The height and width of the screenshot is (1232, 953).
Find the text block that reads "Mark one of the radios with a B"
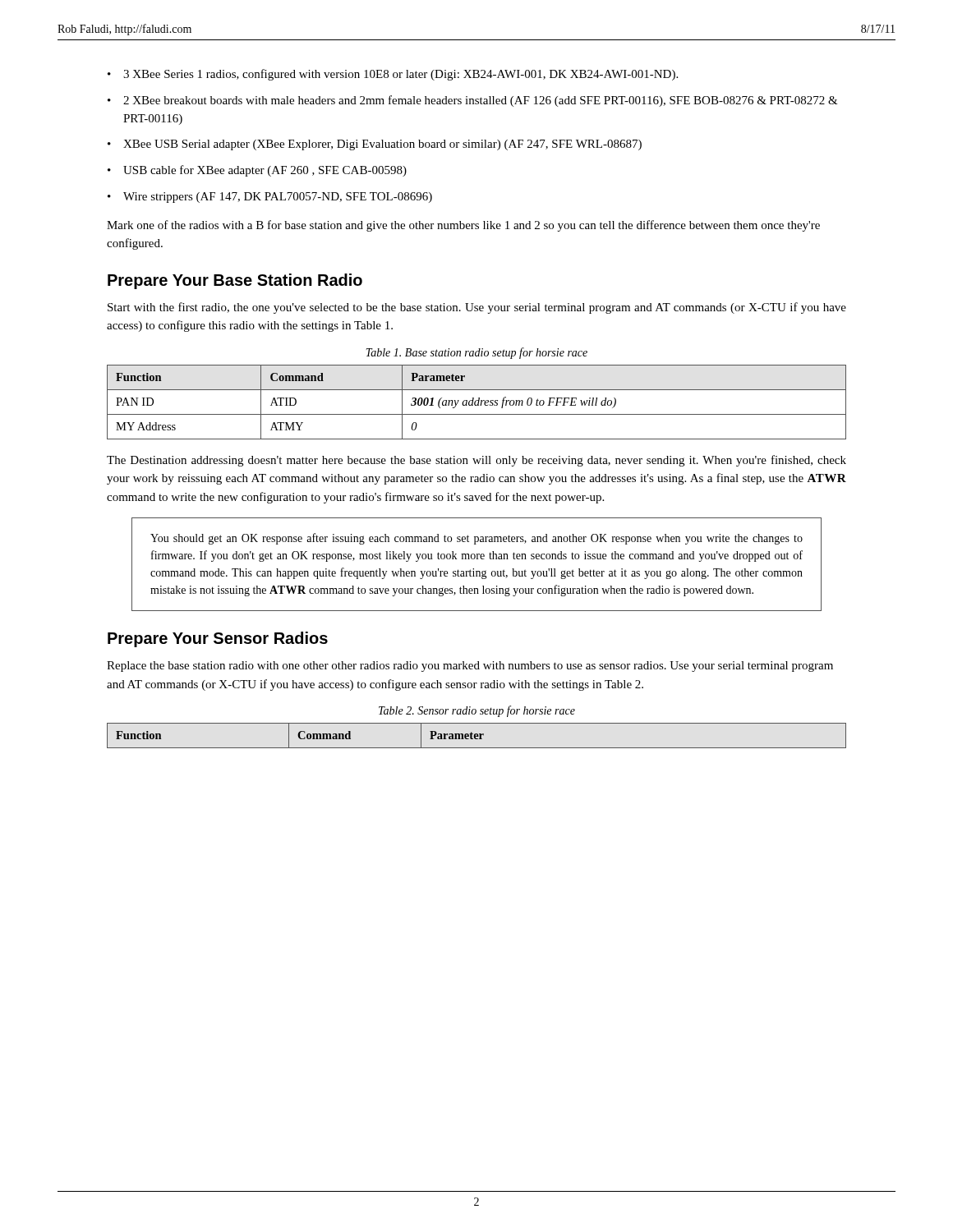point(464,234)
